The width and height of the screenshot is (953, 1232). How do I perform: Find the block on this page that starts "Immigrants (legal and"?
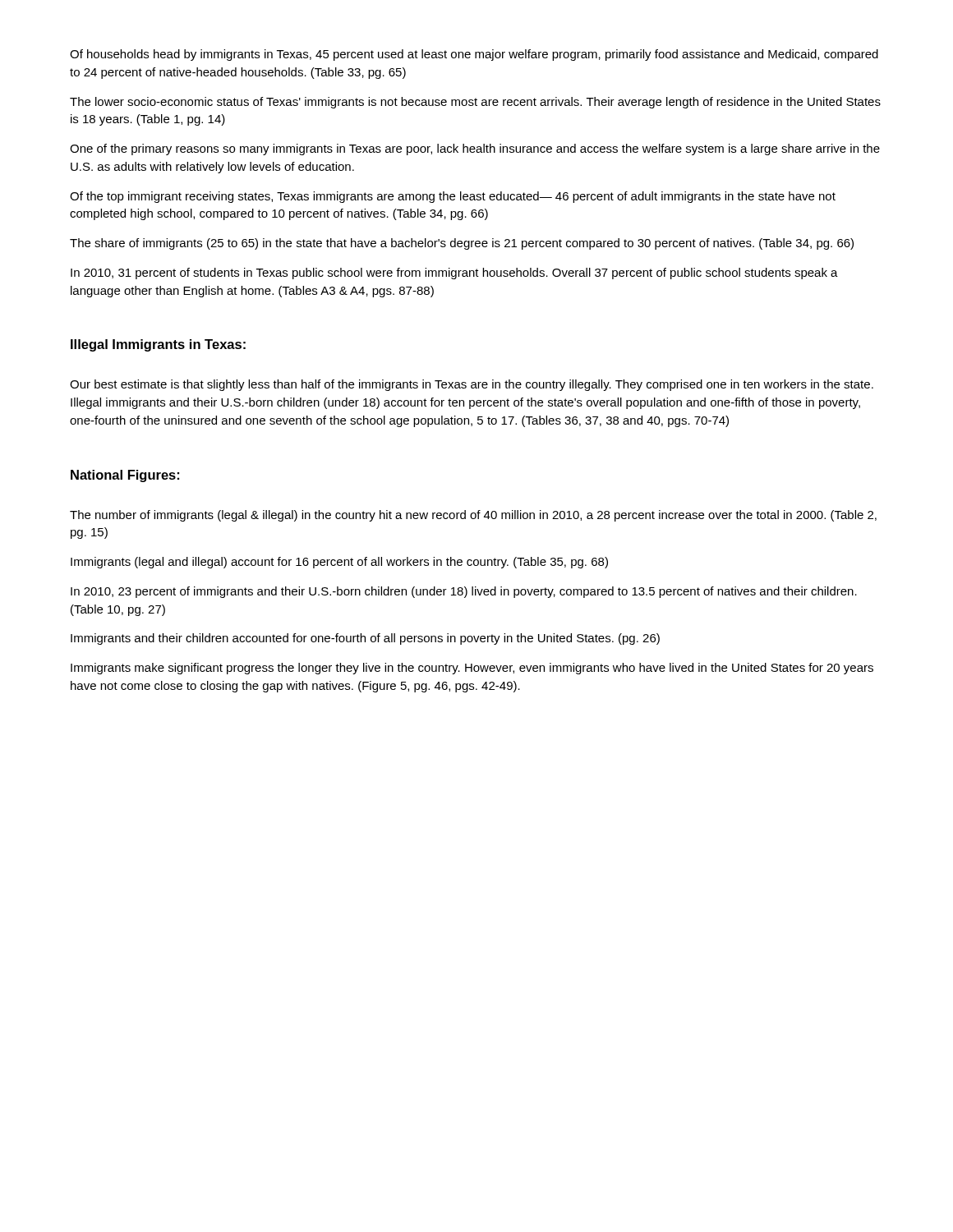pos(339,561)
